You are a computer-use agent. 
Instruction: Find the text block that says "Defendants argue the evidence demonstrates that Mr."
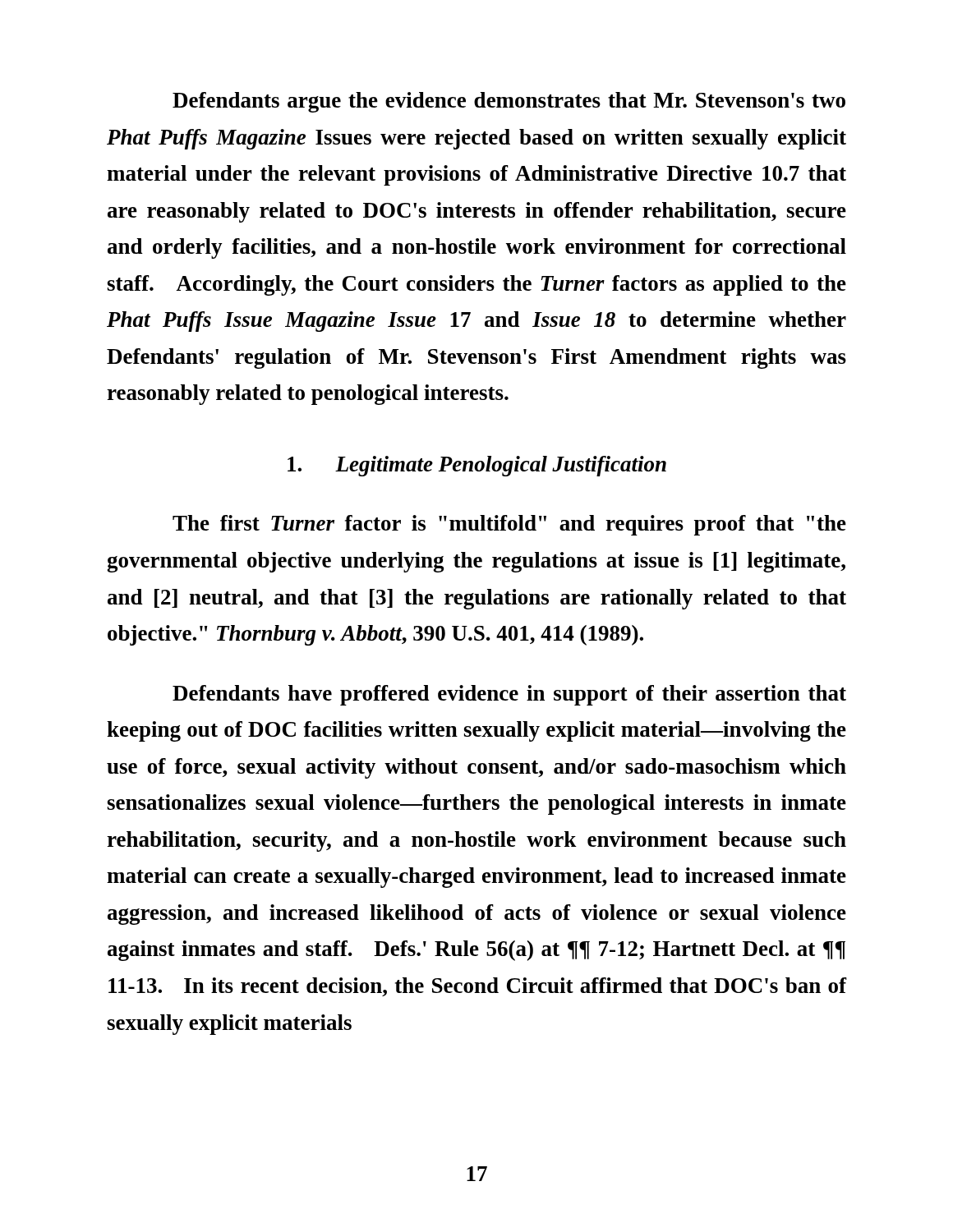(476, 247)
